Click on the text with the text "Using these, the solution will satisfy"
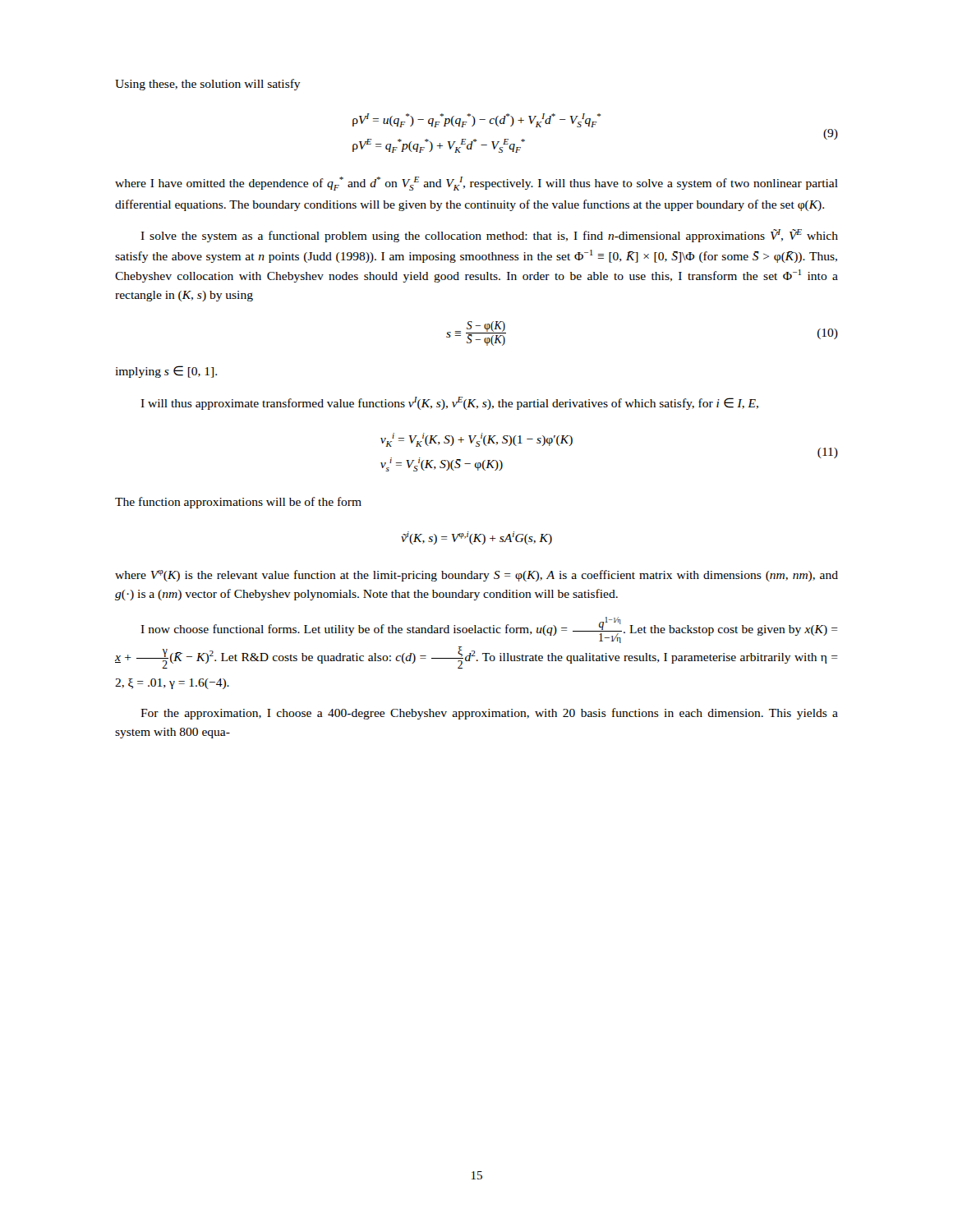Image resolution: width=953 pixels, height=1232 pixels. pyautogui.click(x=208, y=85)
